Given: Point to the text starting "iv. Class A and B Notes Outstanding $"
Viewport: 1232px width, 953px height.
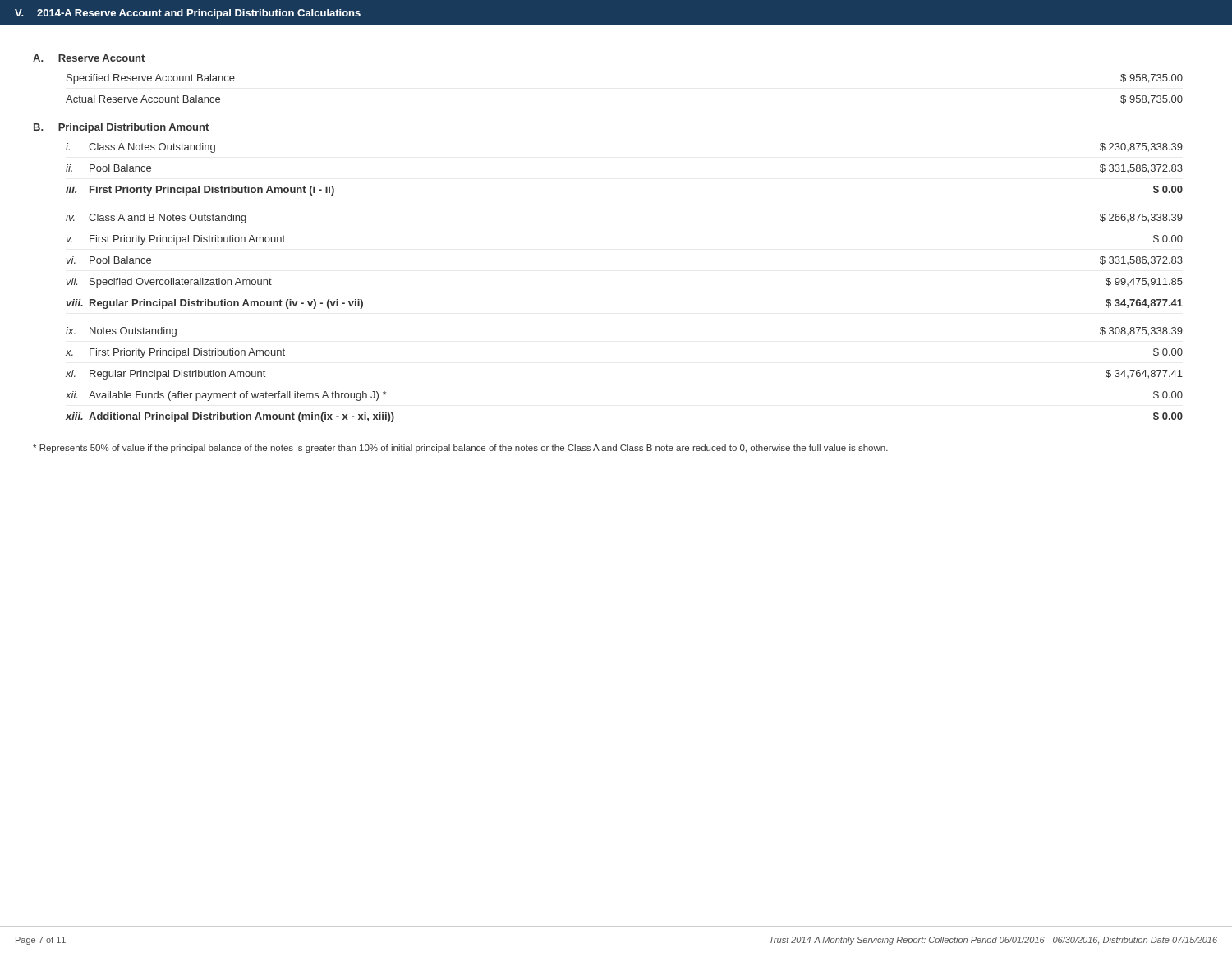Looking at the screenshot, I should pyautogui.click(x=162, y=218).
